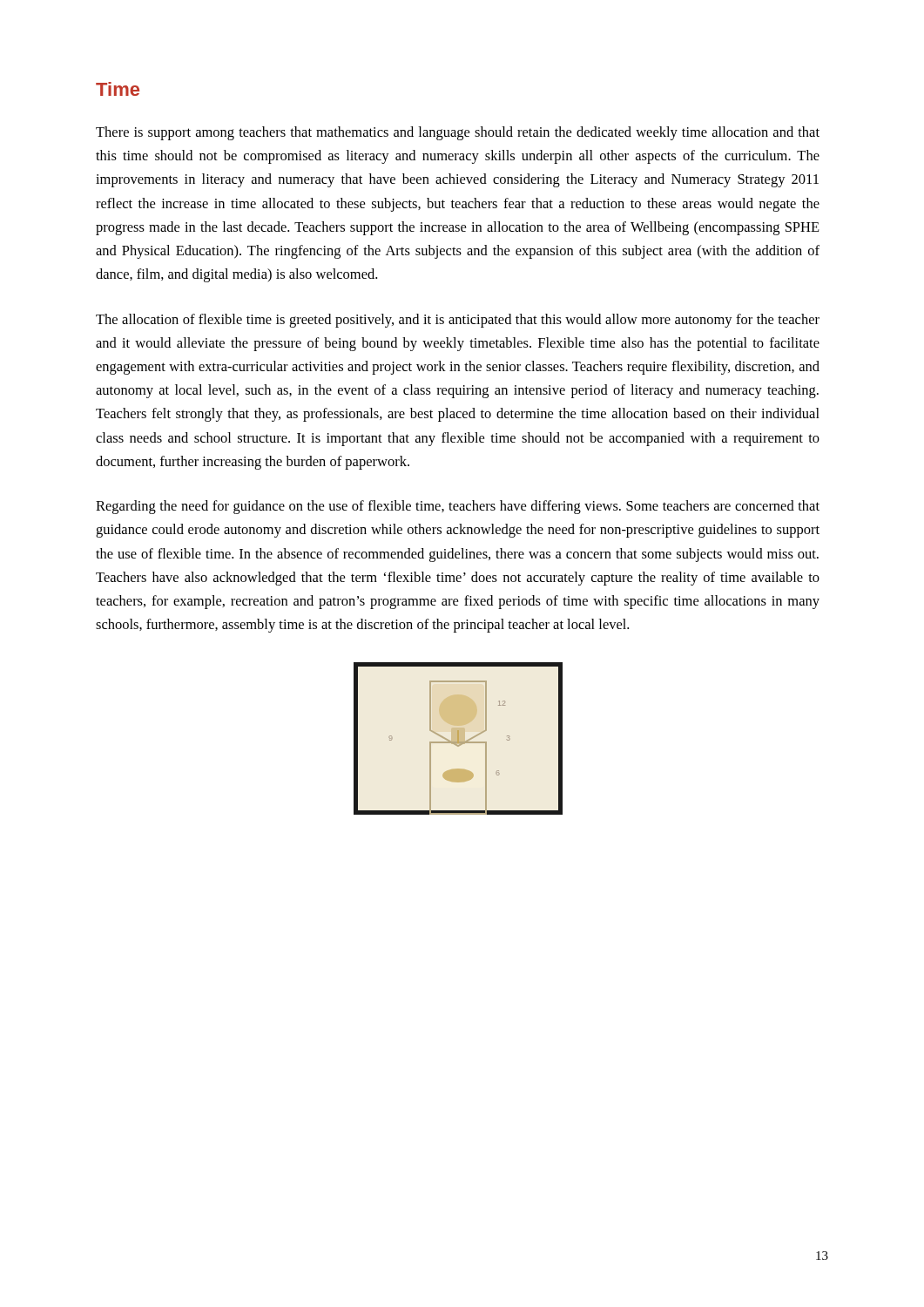The image size is (924, 1307).
Task: Select the photo
Action: pos(458,739)
